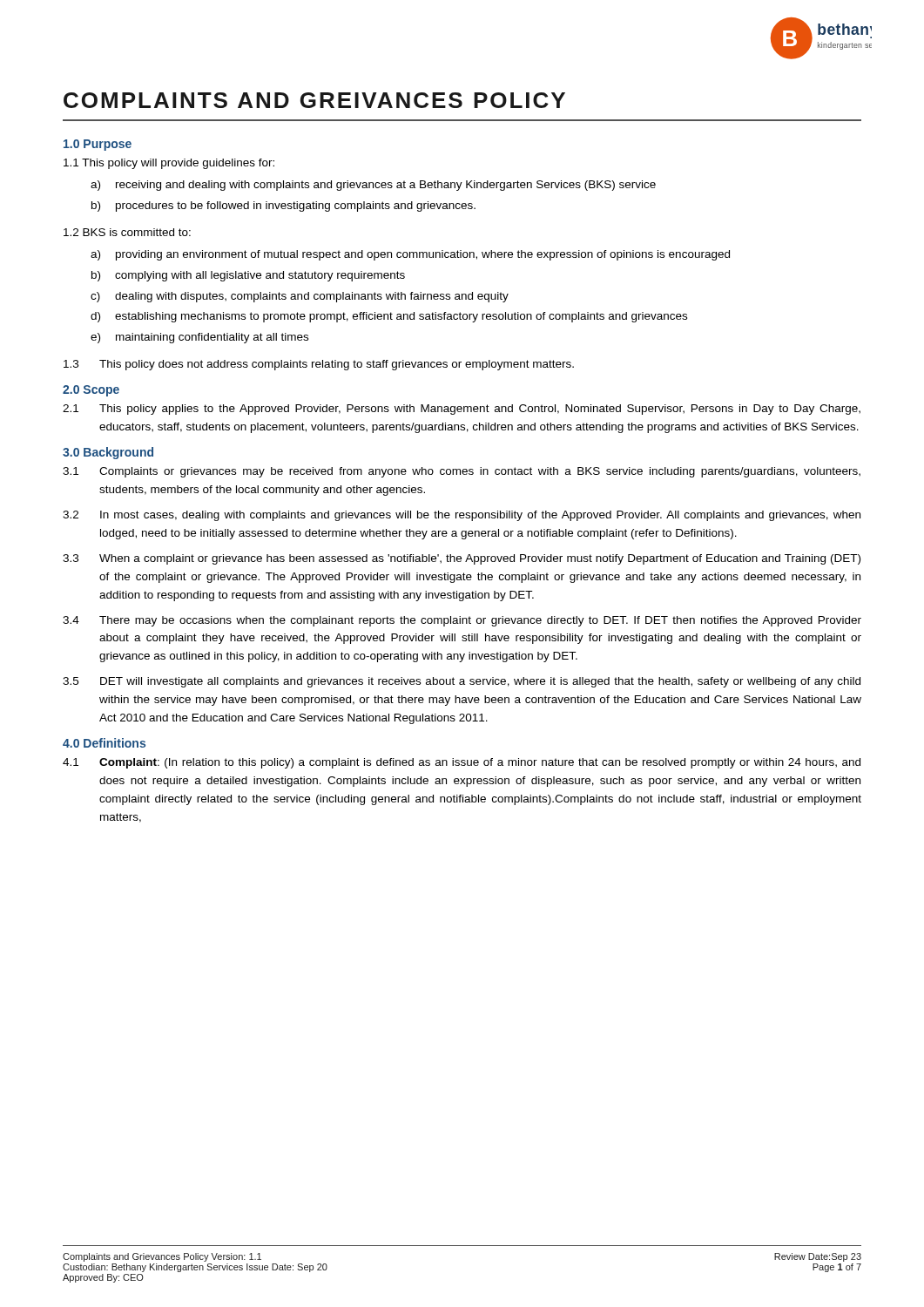Where does it say "3.0 Background"?

pyautogui.click(x=108, y=452)
